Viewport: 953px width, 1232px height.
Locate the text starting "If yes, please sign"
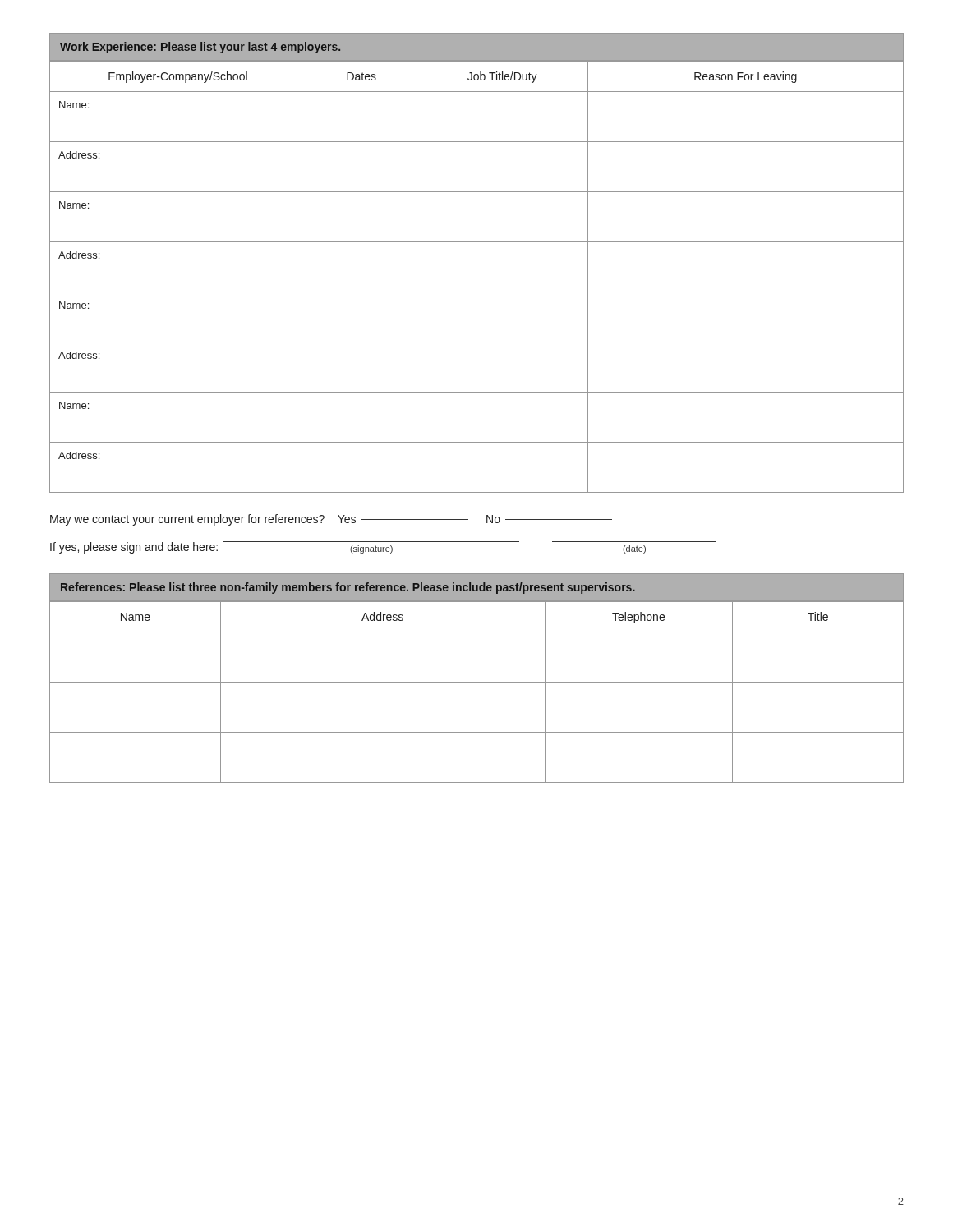(x=383, y=547)
